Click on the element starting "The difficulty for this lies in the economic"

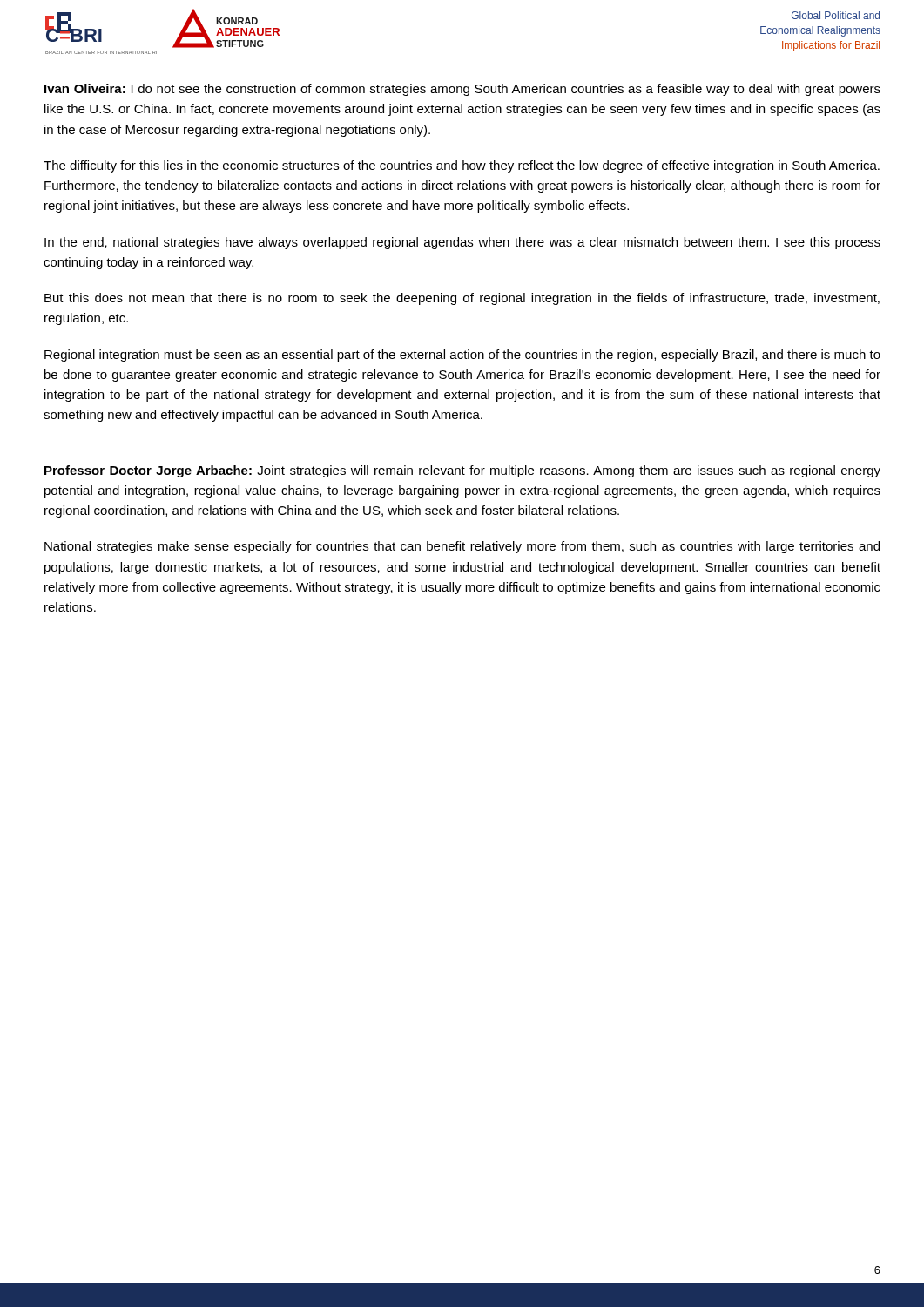click(x=462, y=185)
